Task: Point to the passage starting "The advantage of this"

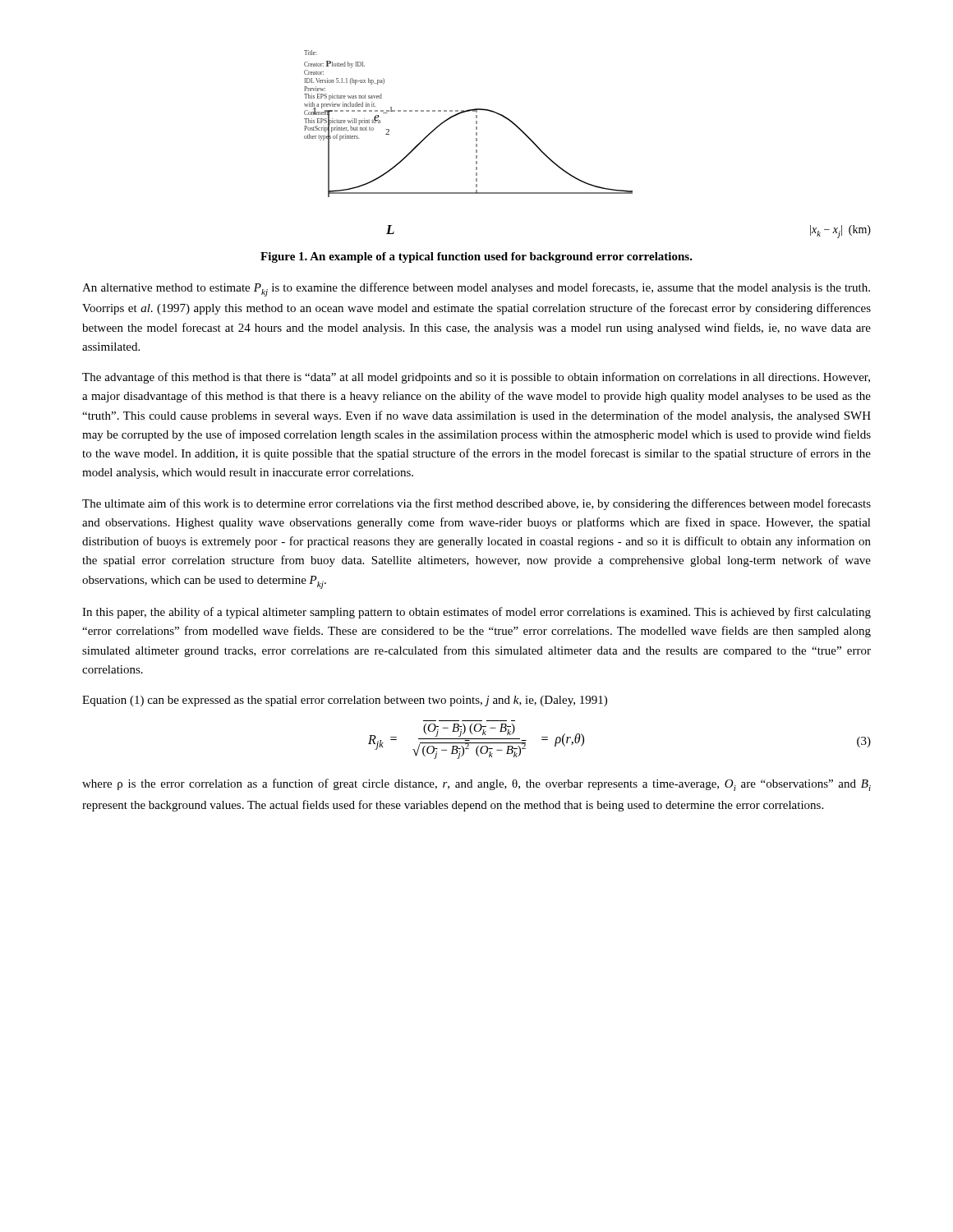Action: pos(476,425)
